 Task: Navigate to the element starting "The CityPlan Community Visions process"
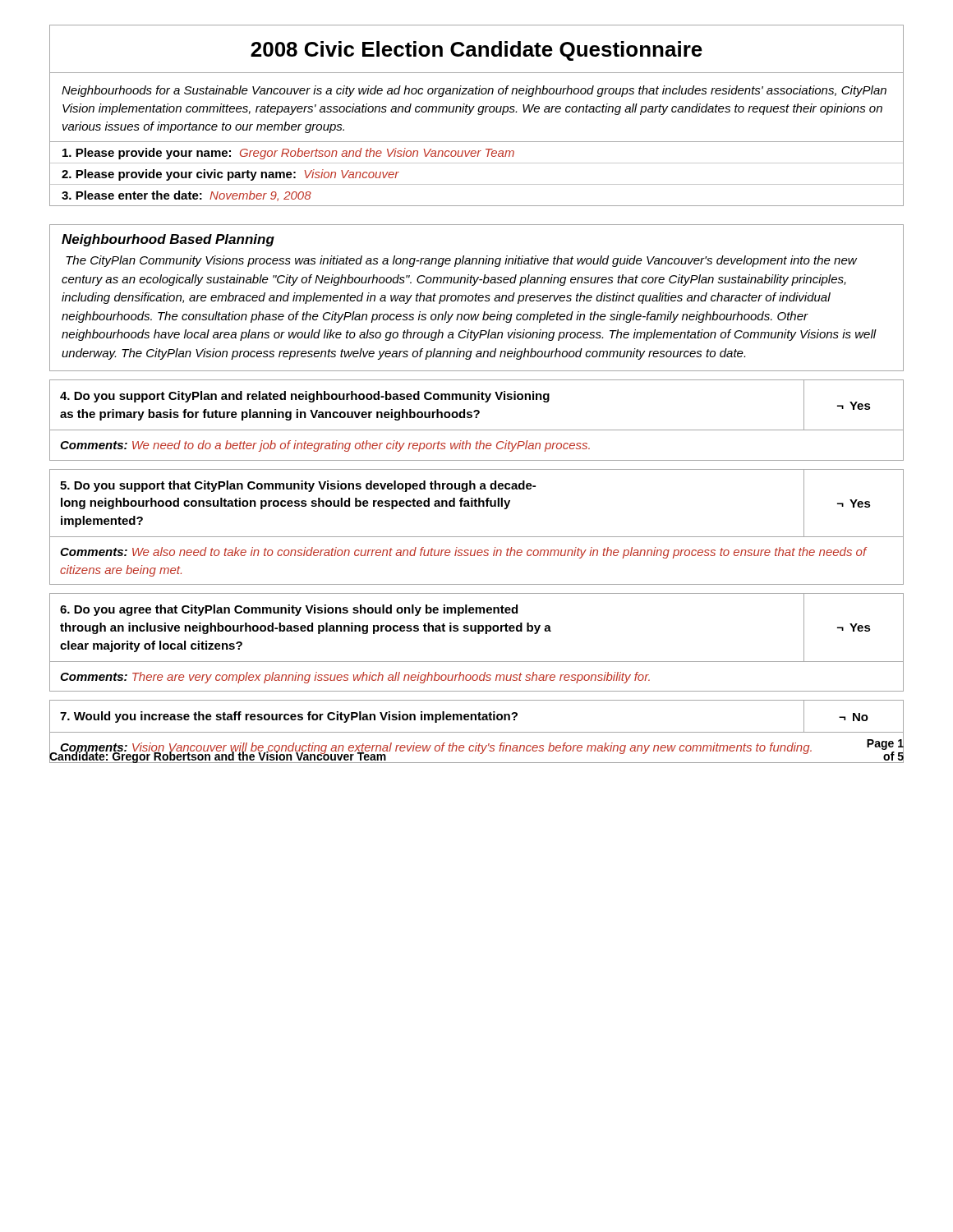pos(469,306)
